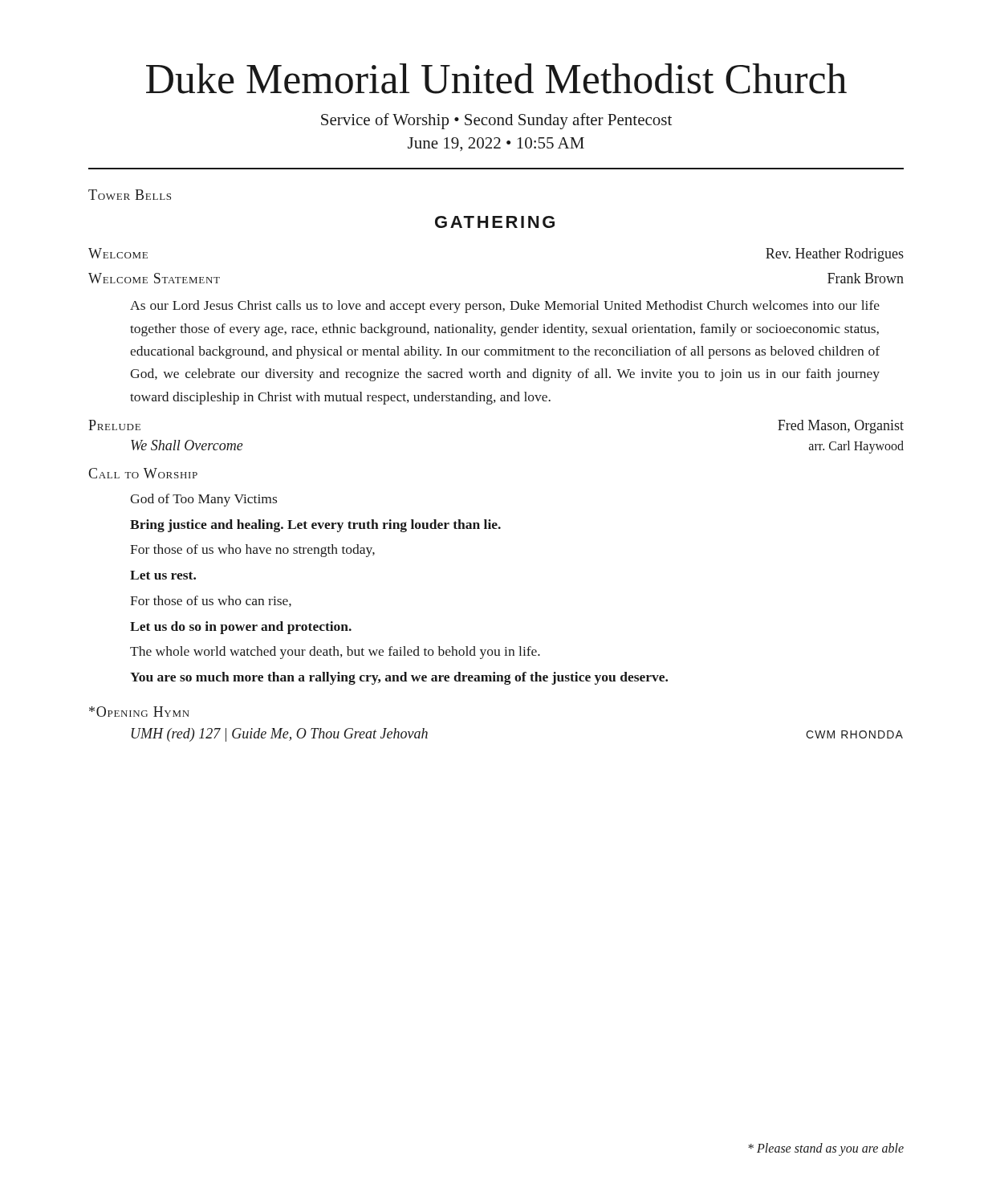The width and height of the screenshot is (992, 1204).
Task: Find "*Opening Hymn" on this page
Action: pyautogui.click(x=139, y=712)
